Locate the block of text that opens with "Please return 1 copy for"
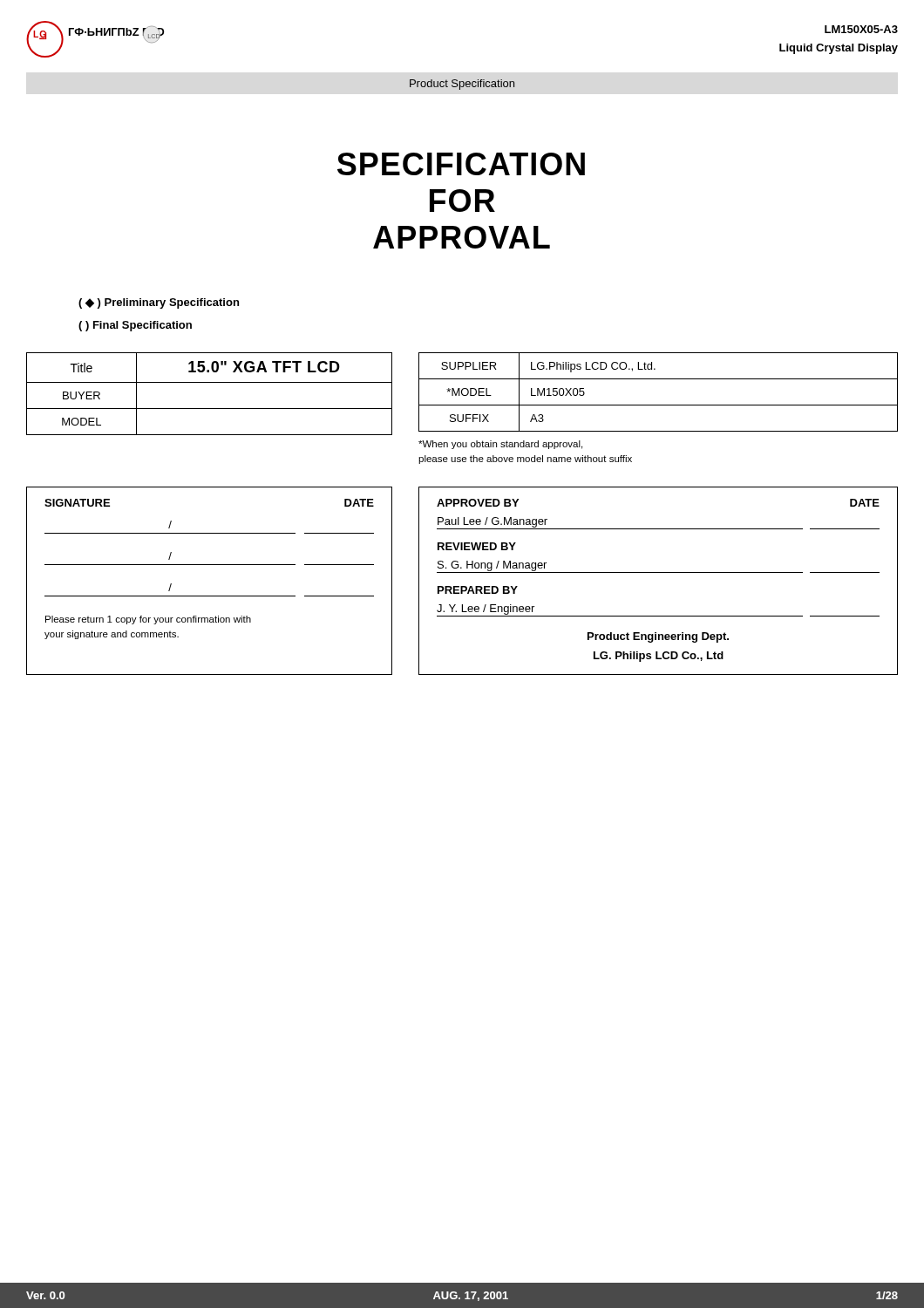924x1308 pixels. [148, 626]
